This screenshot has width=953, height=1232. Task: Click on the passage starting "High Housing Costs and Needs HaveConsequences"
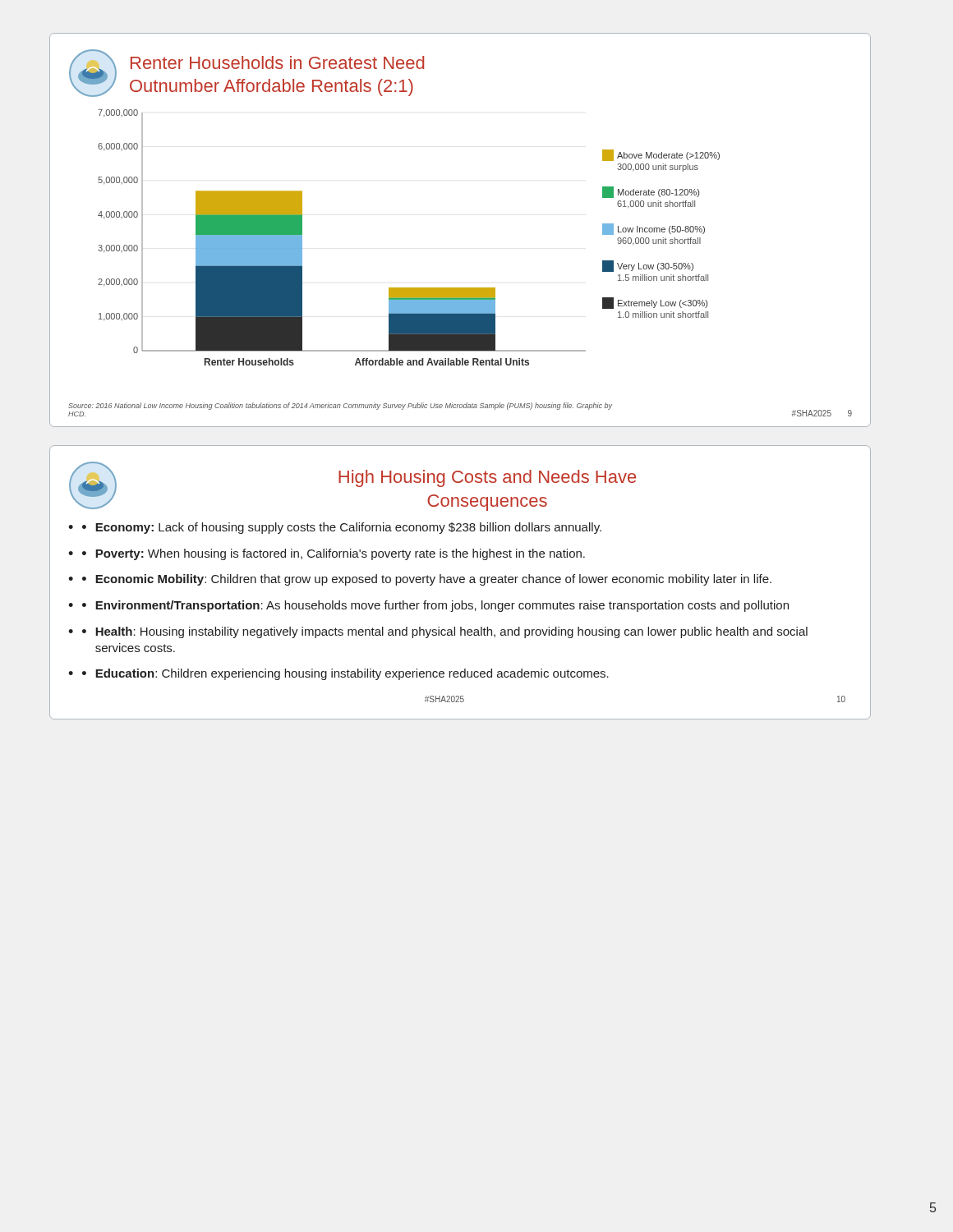pyautogui.click(x=487, y=489)
